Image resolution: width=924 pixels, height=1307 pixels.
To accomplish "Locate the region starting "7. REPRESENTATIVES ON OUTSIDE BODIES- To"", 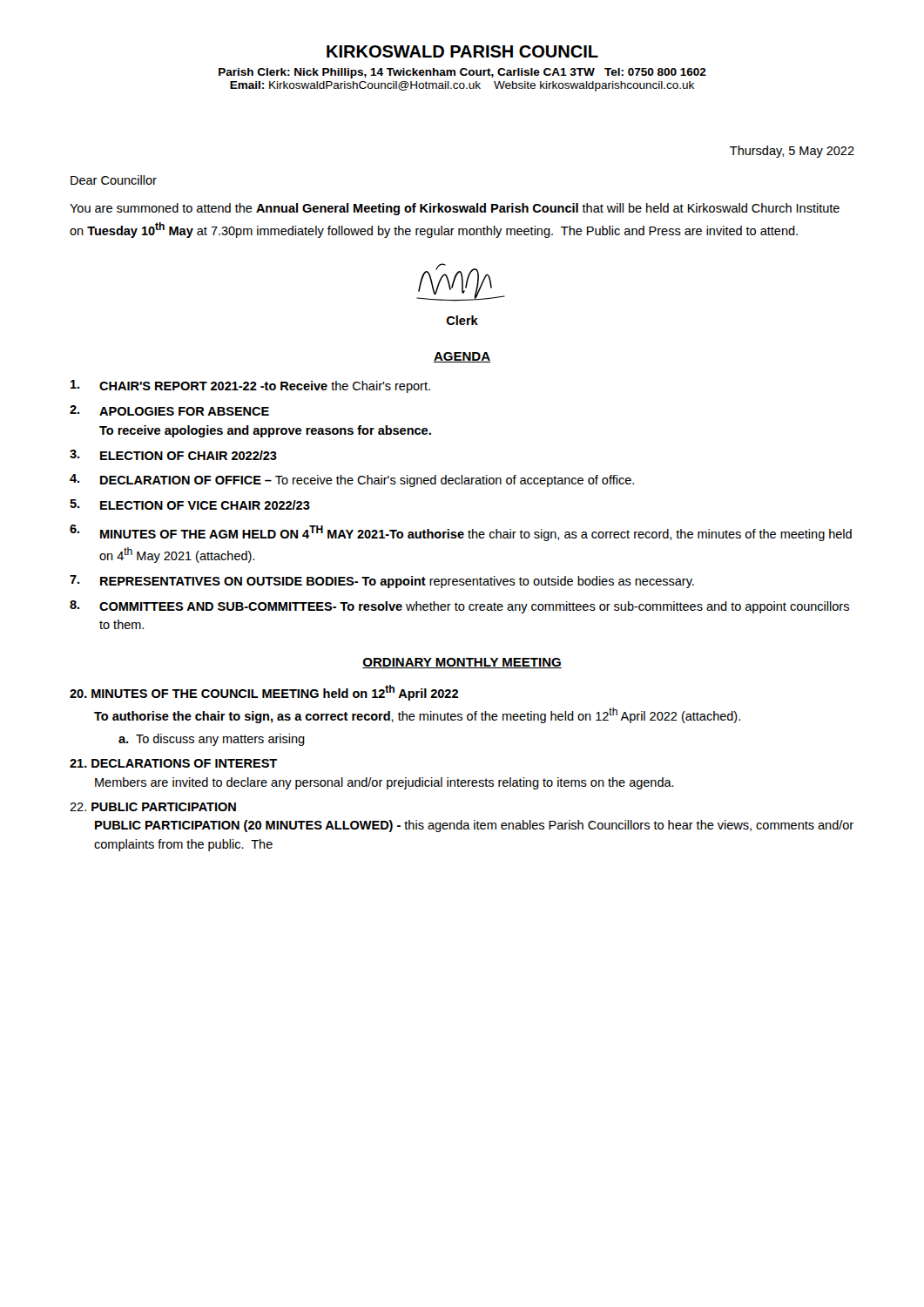I will coord(462,582).
